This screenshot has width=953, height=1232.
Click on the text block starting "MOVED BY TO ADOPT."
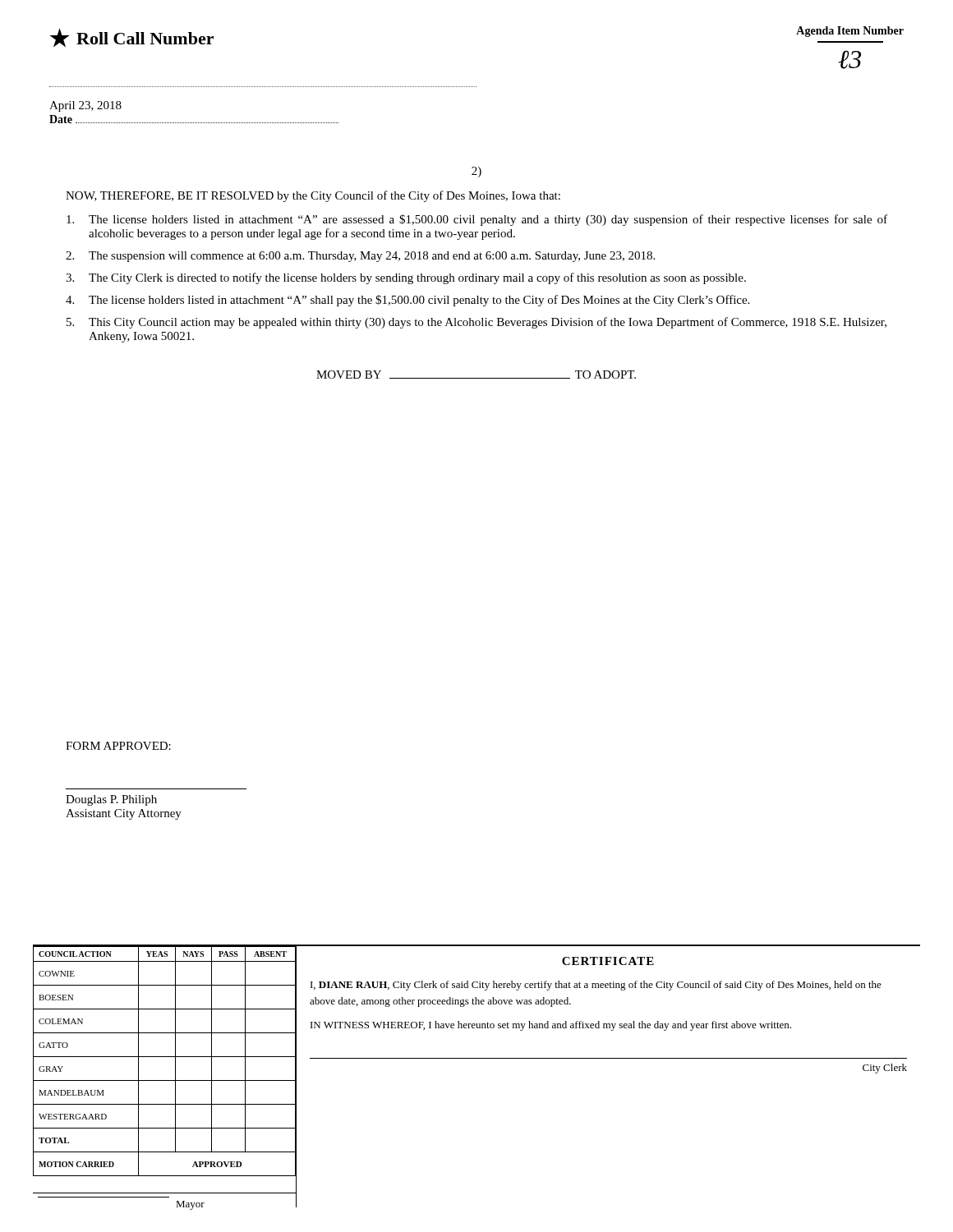[476, 375]
